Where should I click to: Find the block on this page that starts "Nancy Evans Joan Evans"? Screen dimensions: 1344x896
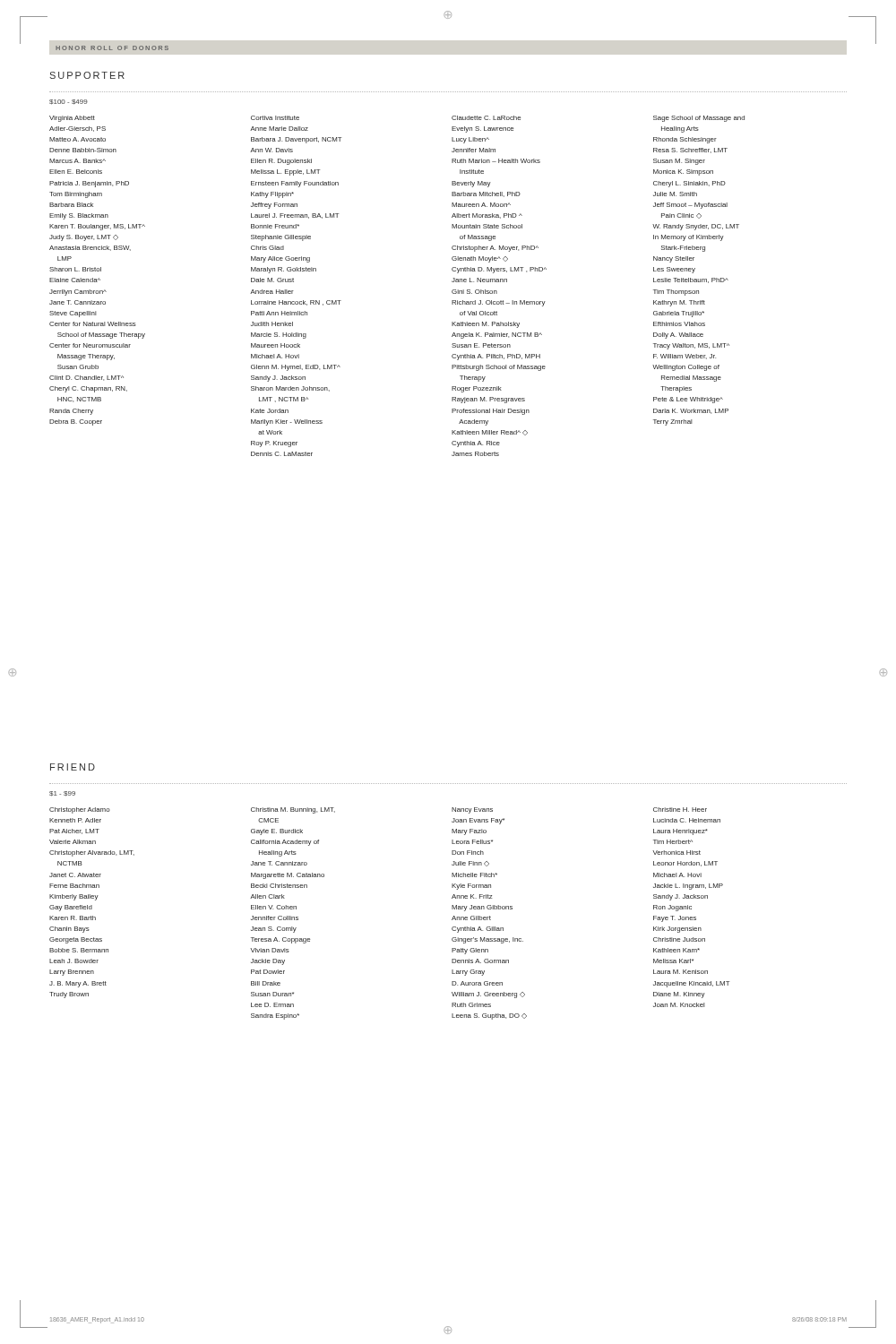[x=489, y=912]
